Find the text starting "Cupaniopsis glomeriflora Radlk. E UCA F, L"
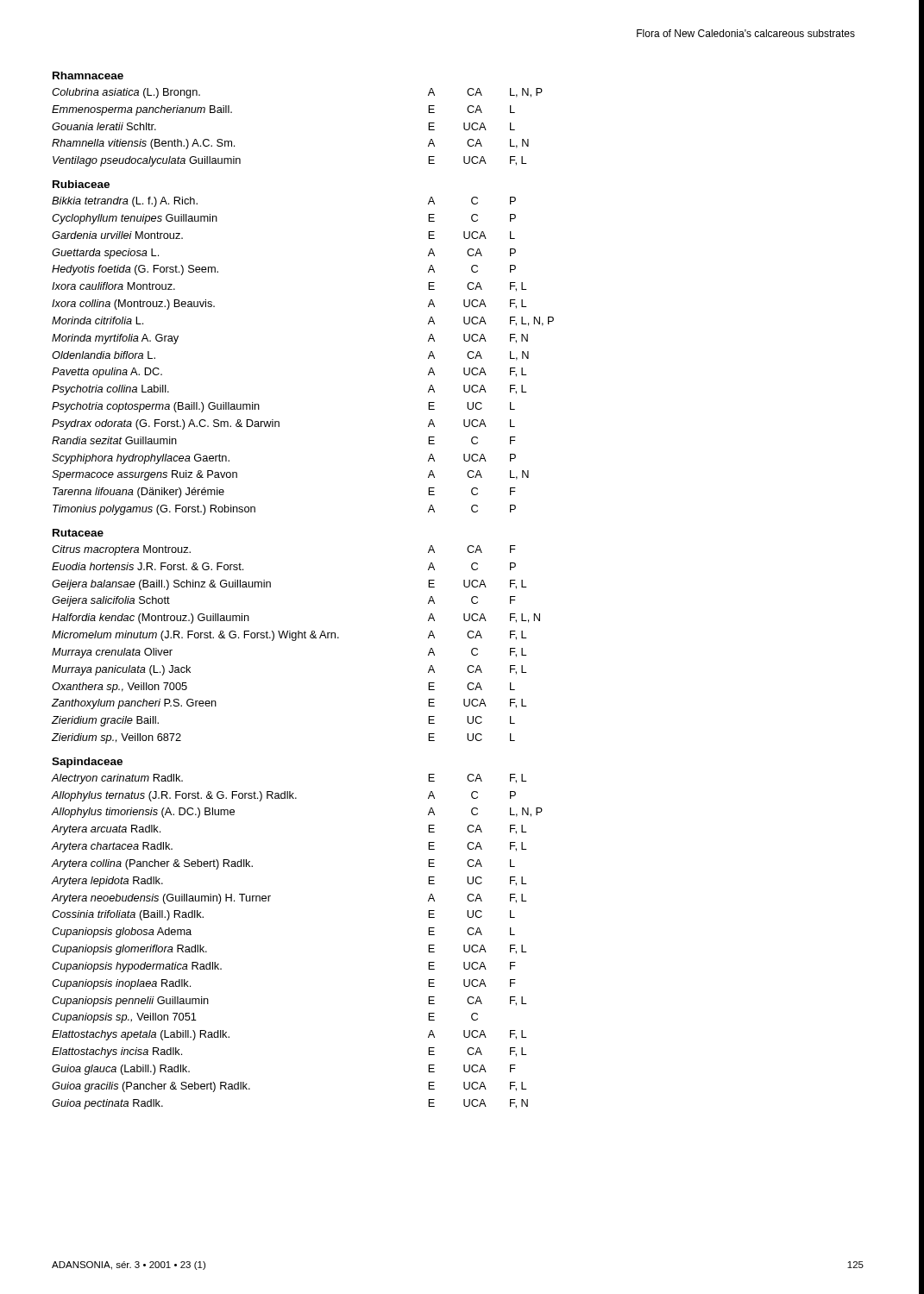Viewport: 924px width, 1294px height. [128, 951]
